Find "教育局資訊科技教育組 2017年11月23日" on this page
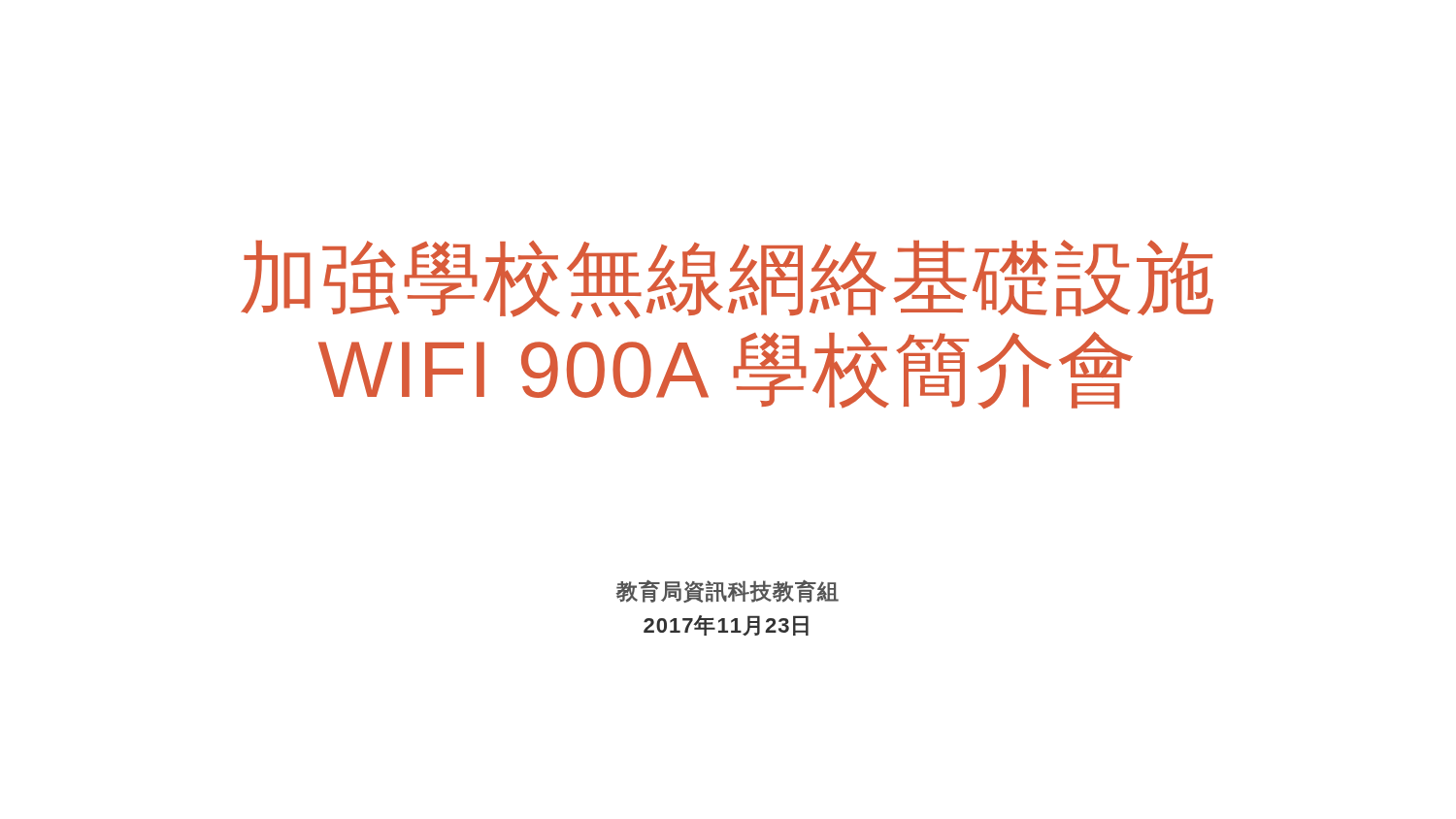This screenshot has height=819, width=1456. (x=728, y=609)
